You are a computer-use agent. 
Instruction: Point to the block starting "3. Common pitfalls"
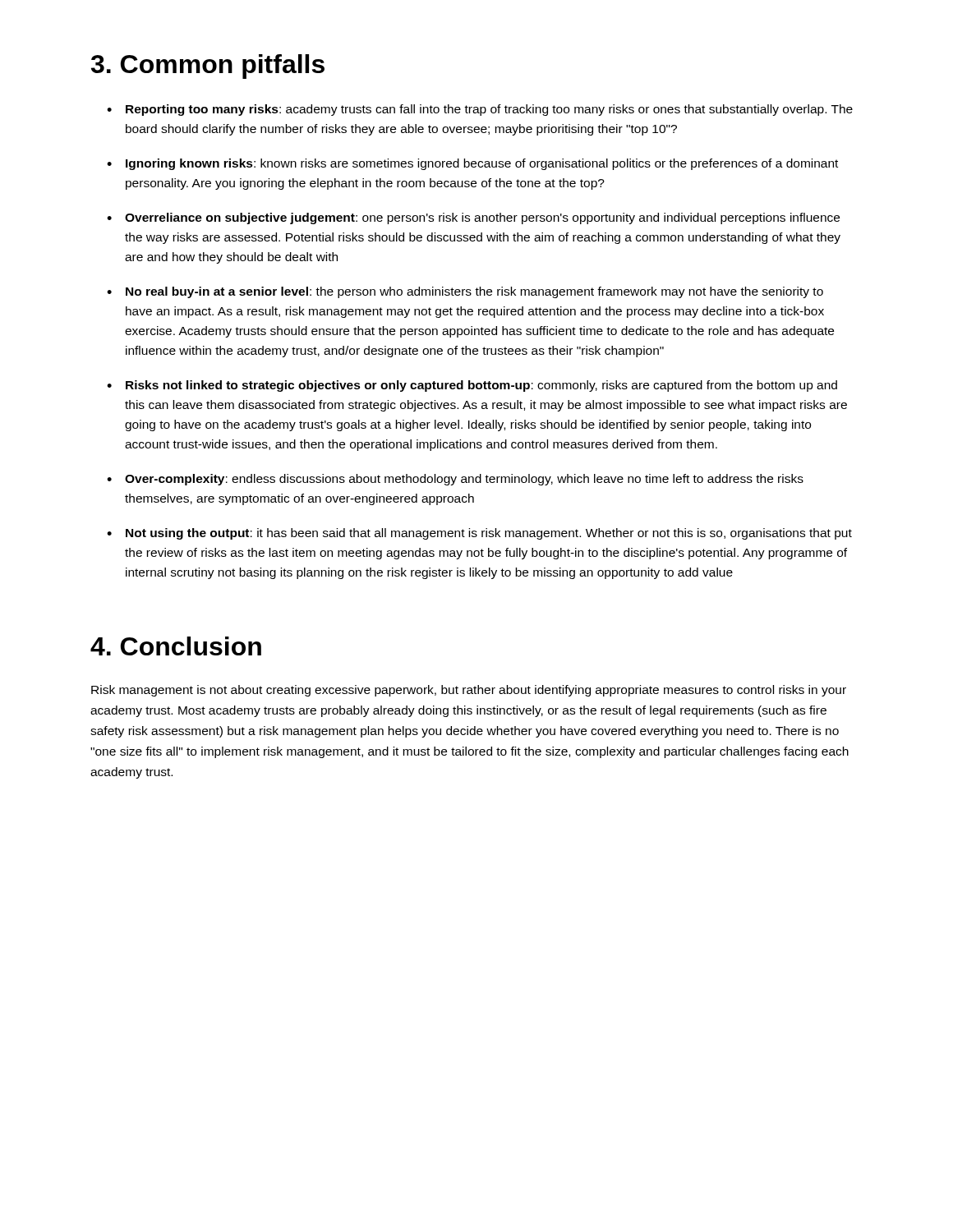pyautogui.click(x=208, y=64)
